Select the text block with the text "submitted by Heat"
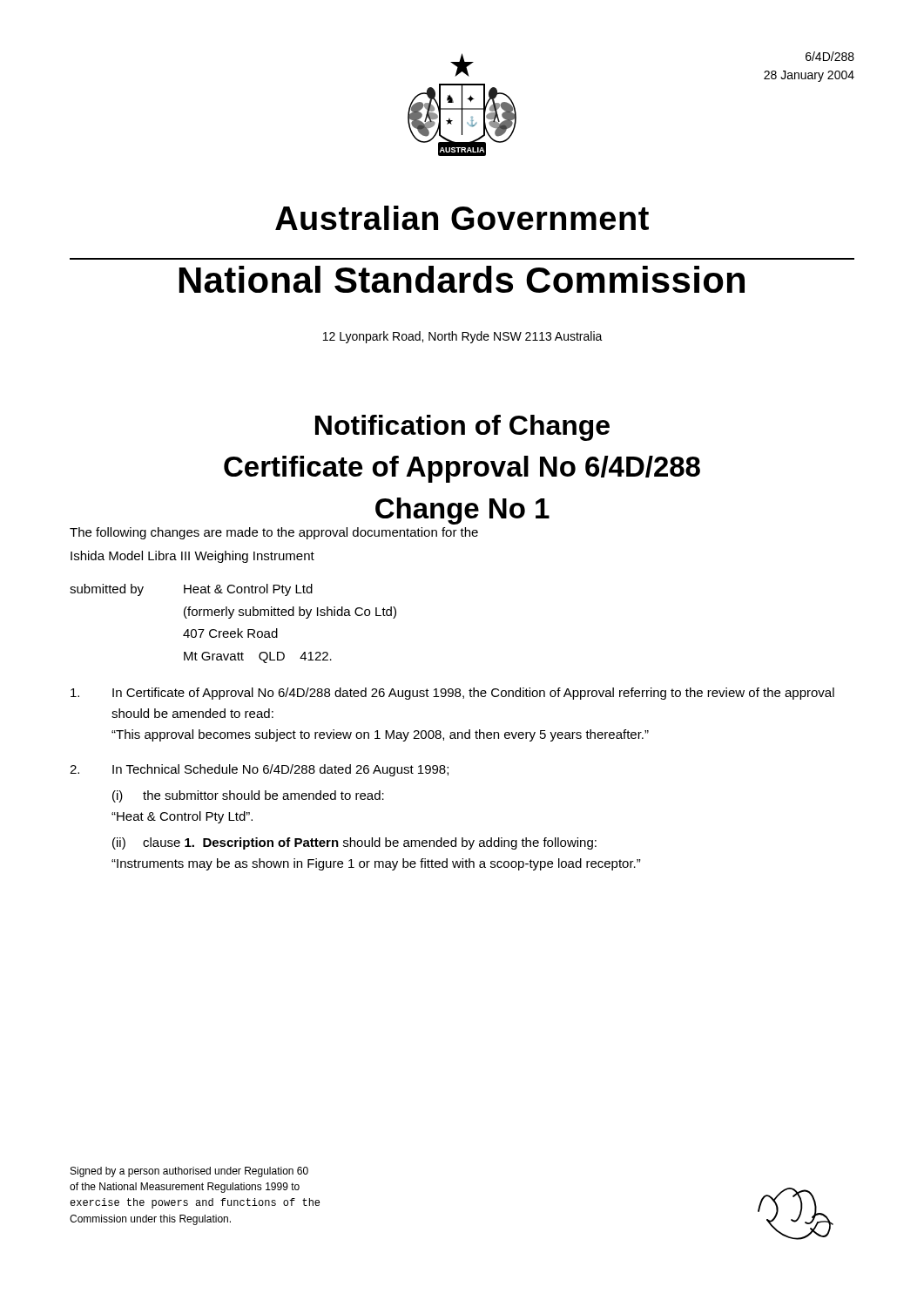This screenshot has height=1307, width=924. (x=233, y=622)
